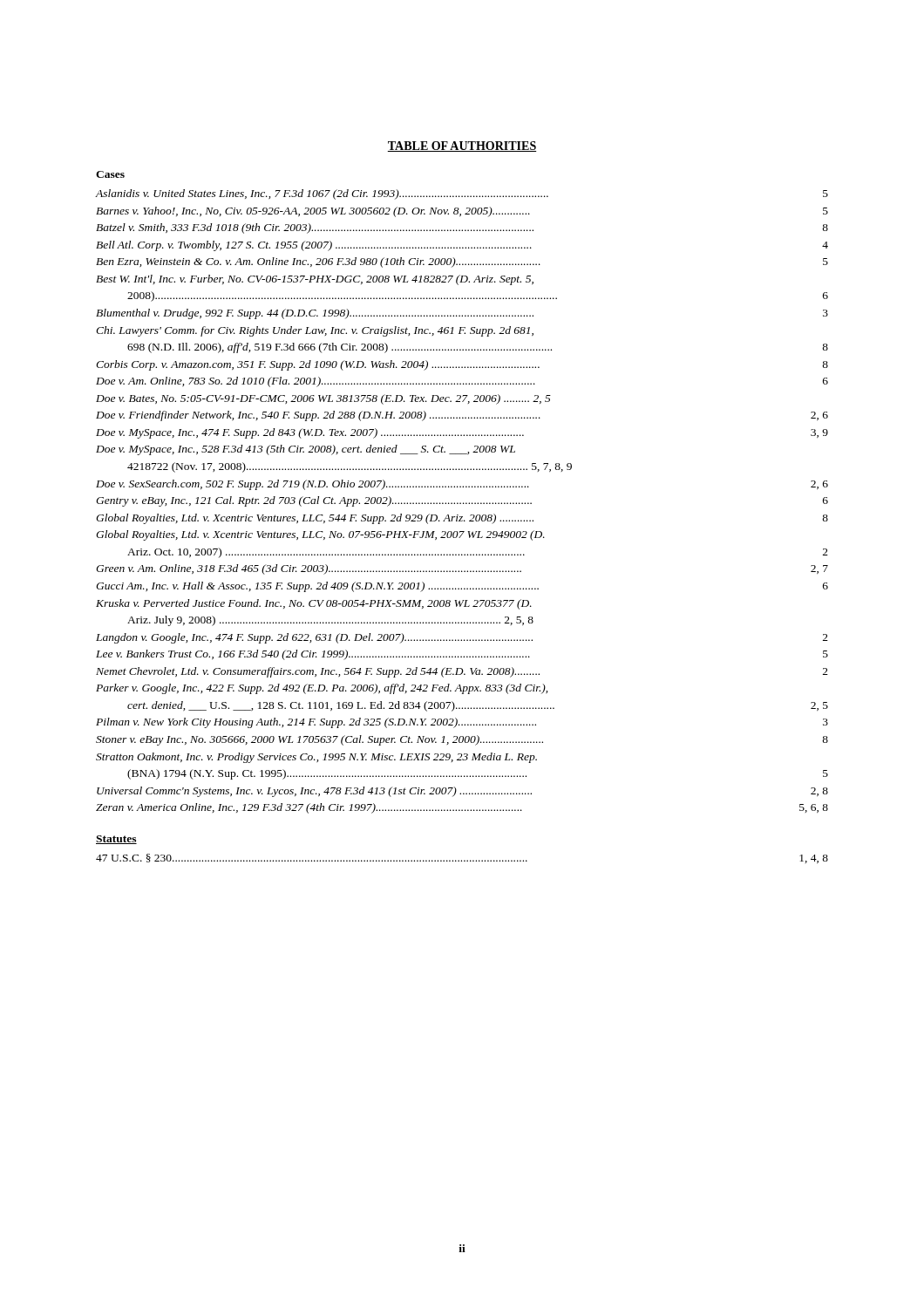This screenshot has width=924, height=1308.
Task: Click on the list item that says "Stoner v. eBay"
Action: (462, 739)
